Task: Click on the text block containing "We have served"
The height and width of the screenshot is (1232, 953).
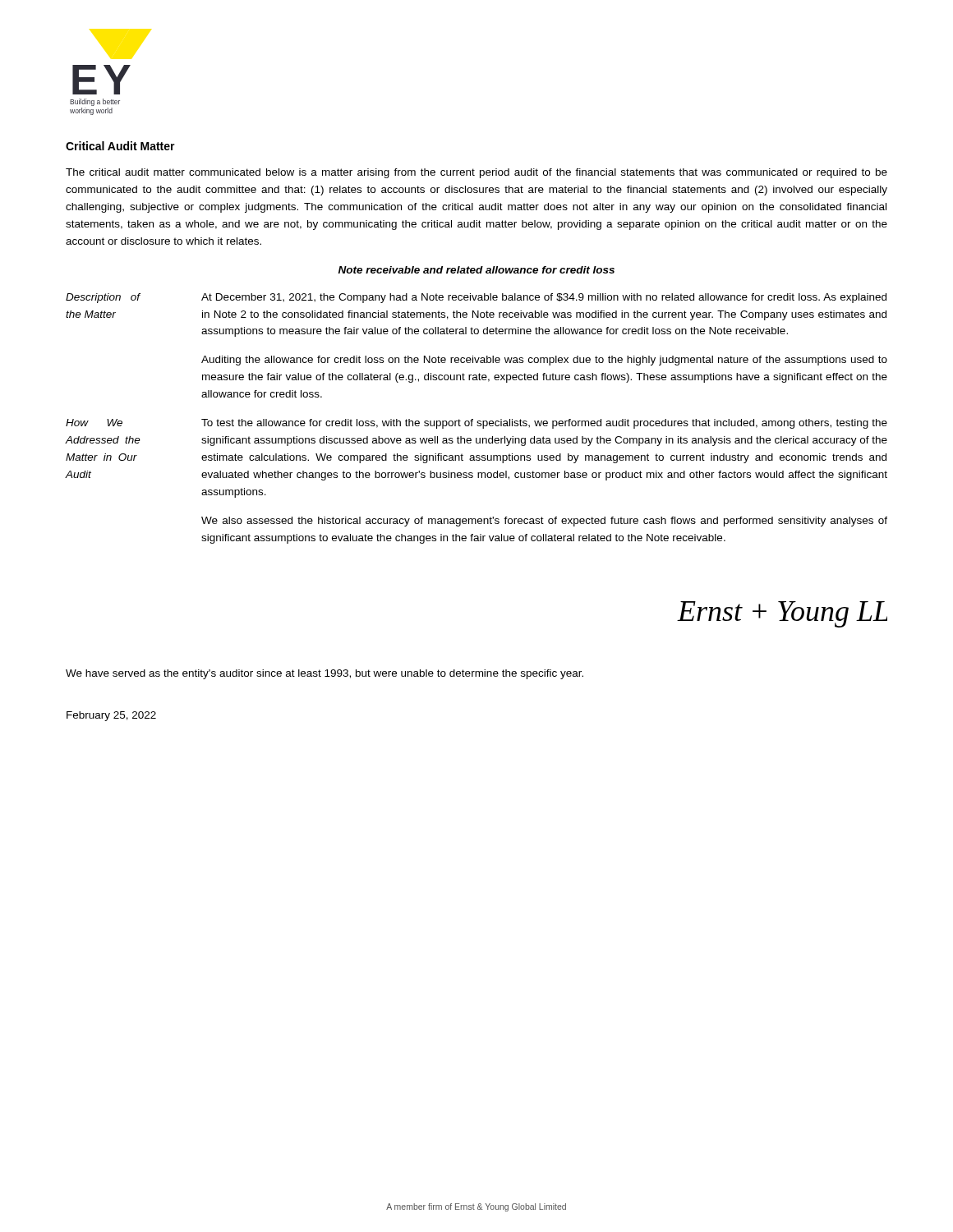Action: tap(325, 673)
